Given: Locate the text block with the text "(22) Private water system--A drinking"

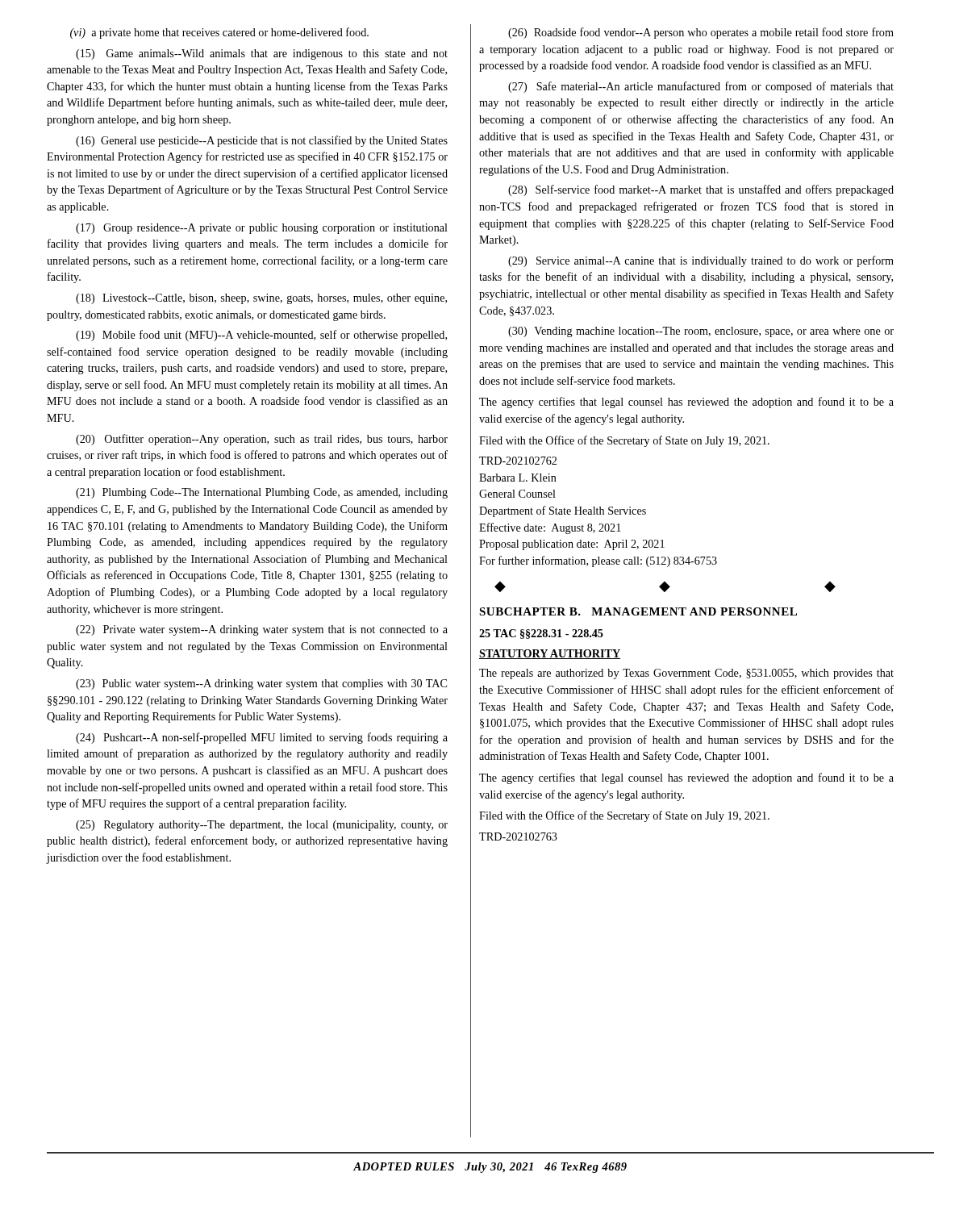Looking at the screenshot, I should (247, 646).
